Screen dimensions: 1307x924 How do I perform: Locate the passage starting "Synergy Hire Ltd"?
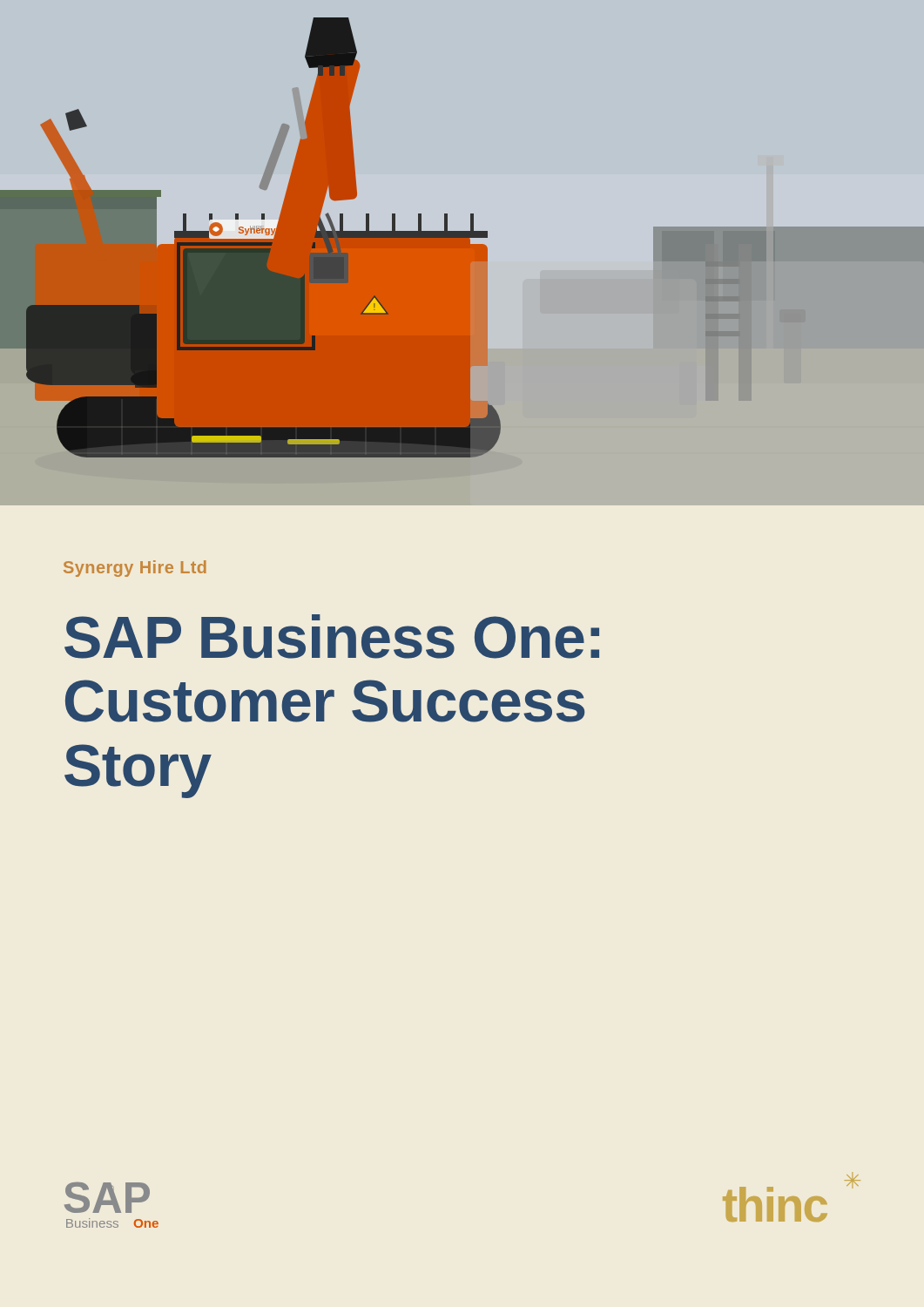(135, 567)
